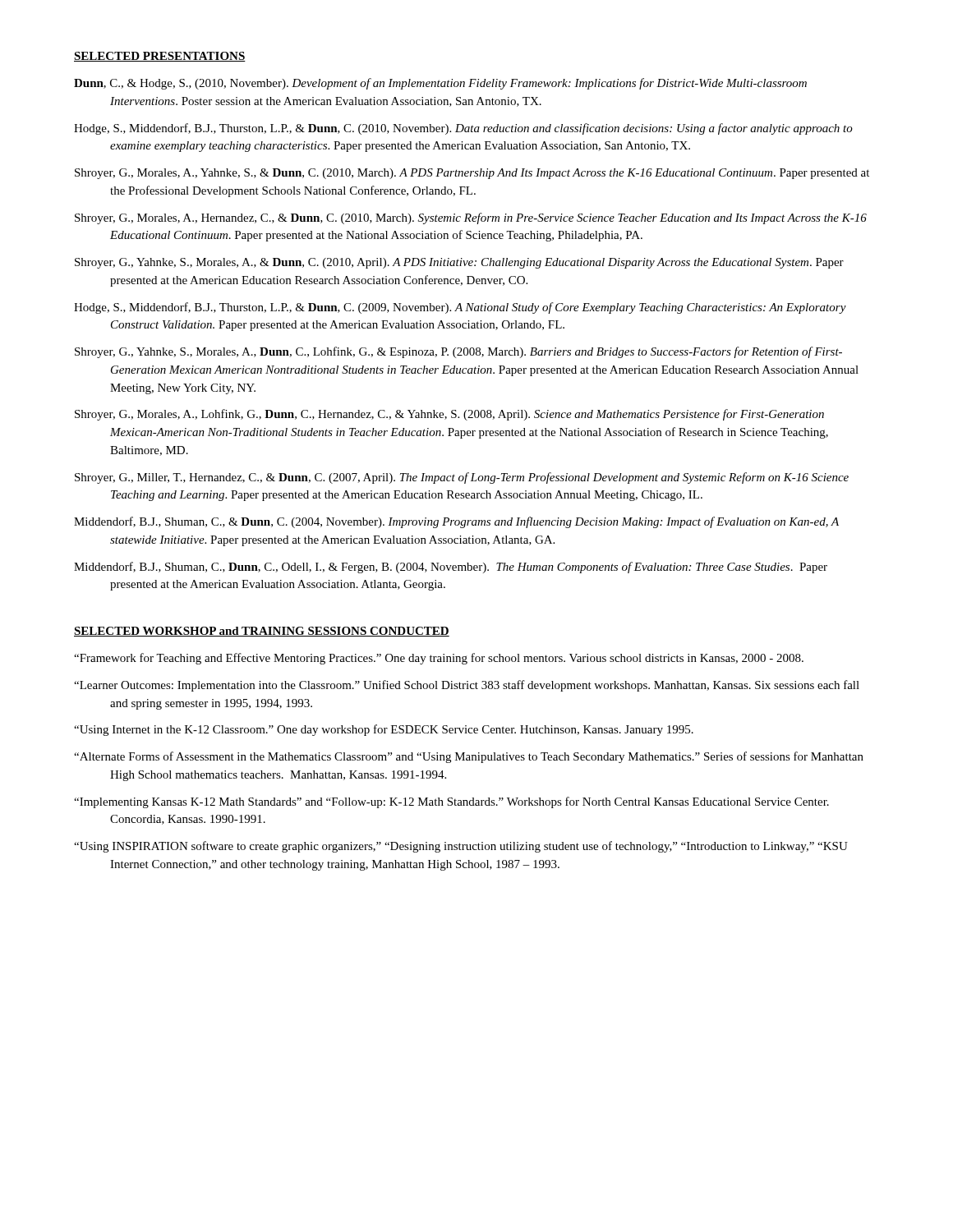The width and height of the screenshot is (953, 1232).
Task: Where is the passage that starts "Middendorf, B.J., Shuman, C., Dunn, C., Odell, I.,"?
Action: click(451, 575)
